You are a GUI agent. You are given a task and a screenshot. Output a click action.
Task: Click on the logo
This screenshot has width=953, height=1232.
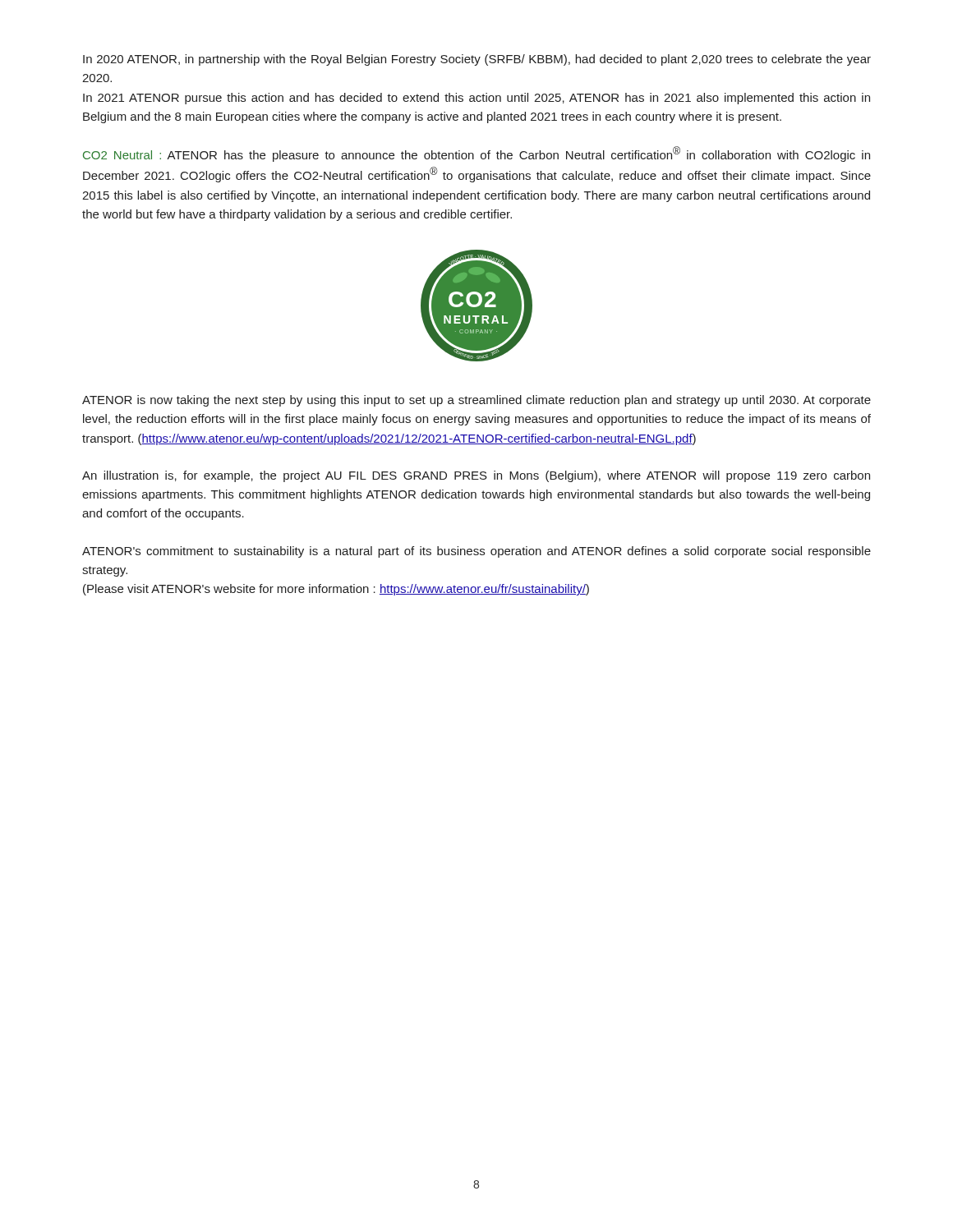click(x=476, y=307)
